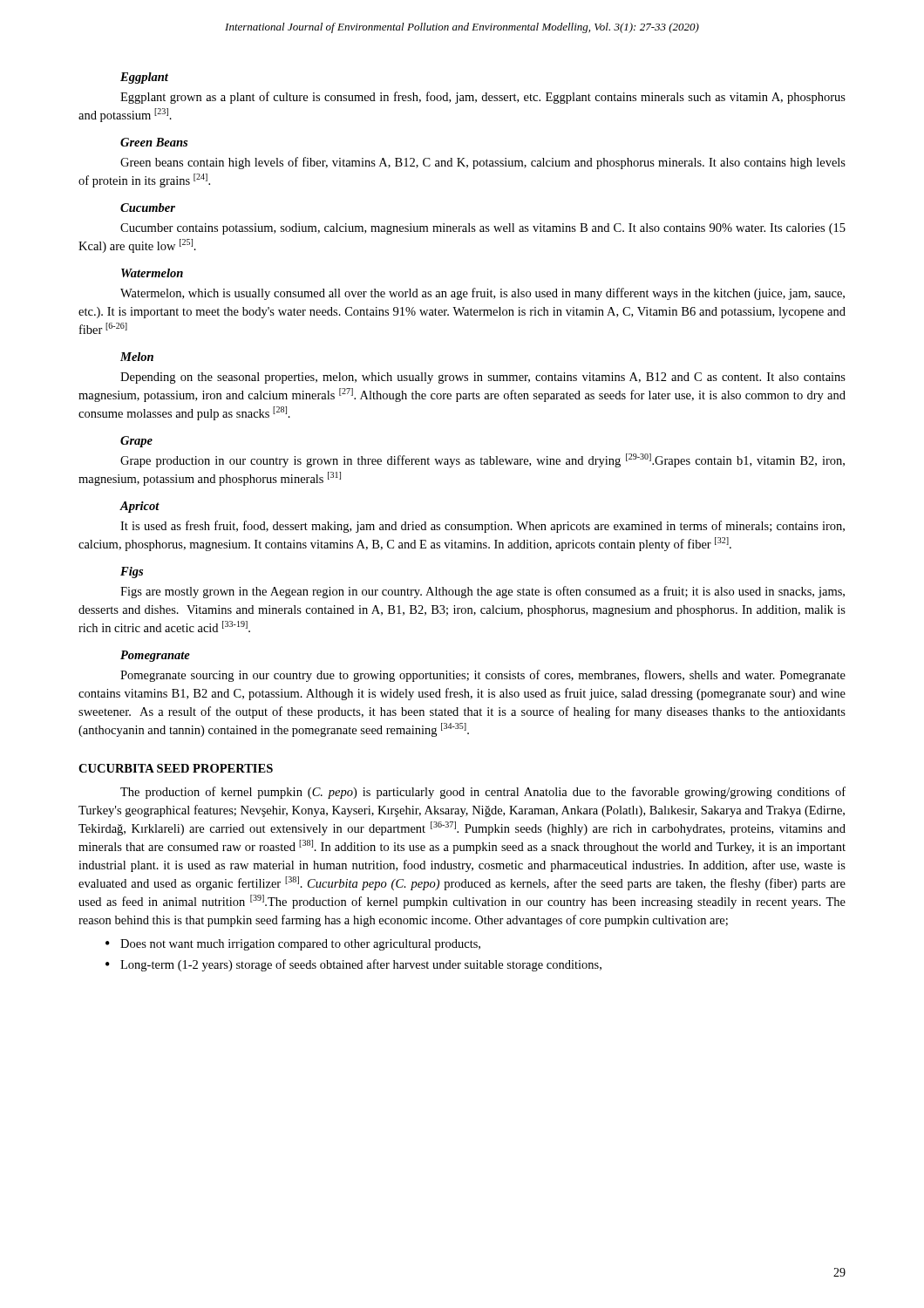Find the section header that says "CUCURBITA SEED PROPERTIES"
Screen dimensions: 1308x924
176,768
